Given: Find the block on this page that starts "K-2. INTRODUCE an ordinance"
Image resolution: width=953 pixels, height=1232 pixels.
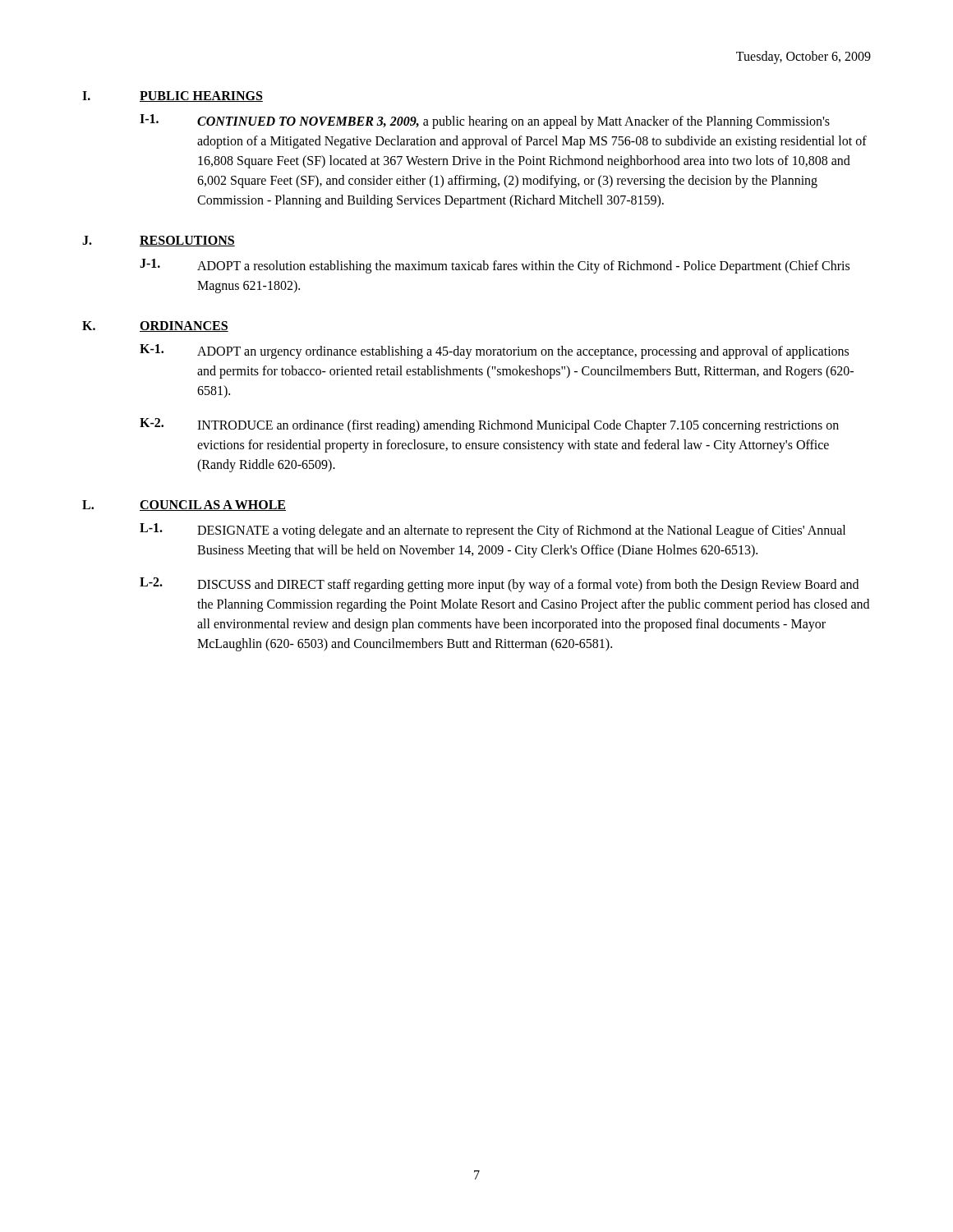Looking at the screenshot, I should [x=505, y=445].
